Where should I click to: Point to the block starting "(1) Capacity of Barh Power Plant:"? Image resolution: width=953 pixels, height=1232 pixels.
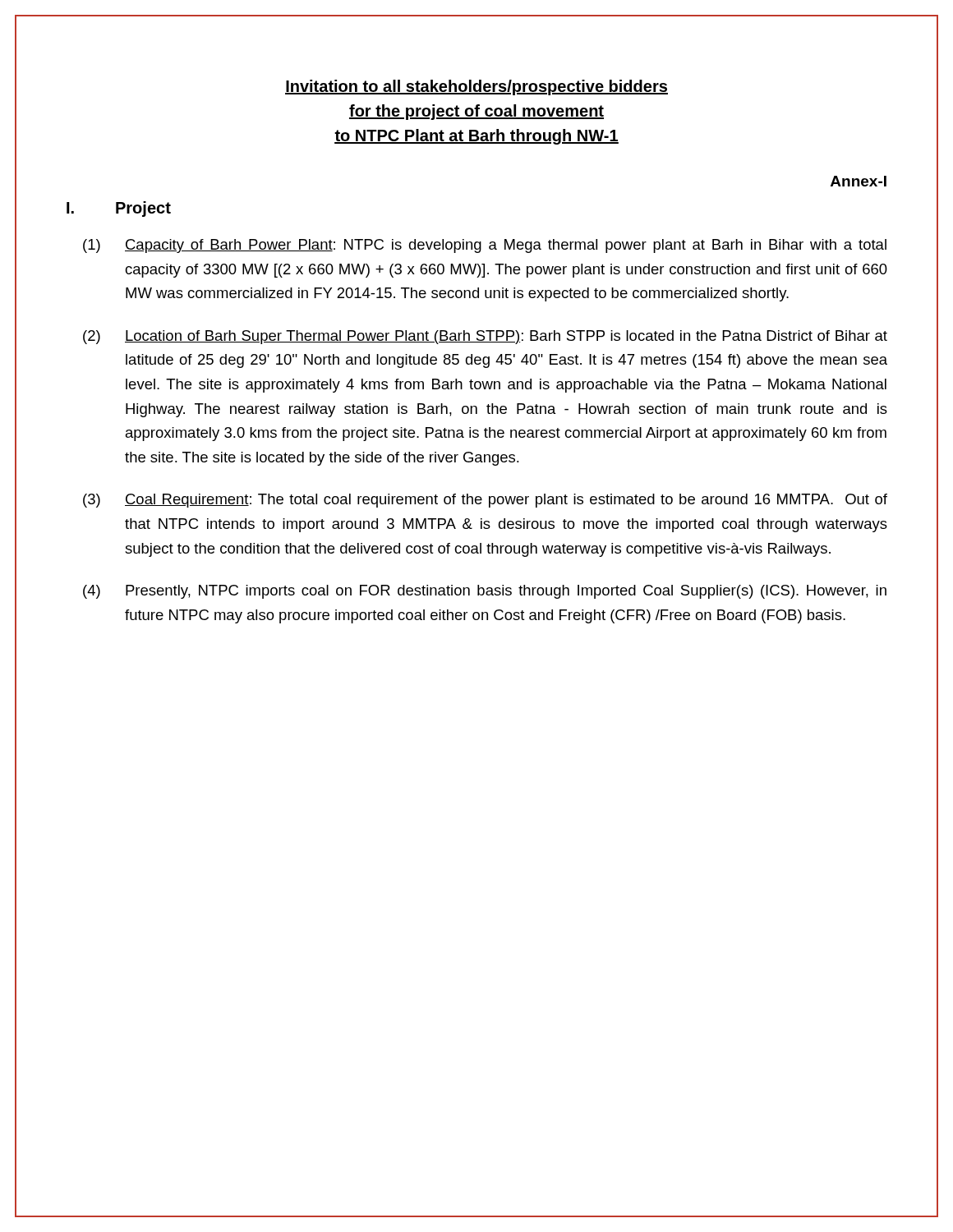point(485,269)
